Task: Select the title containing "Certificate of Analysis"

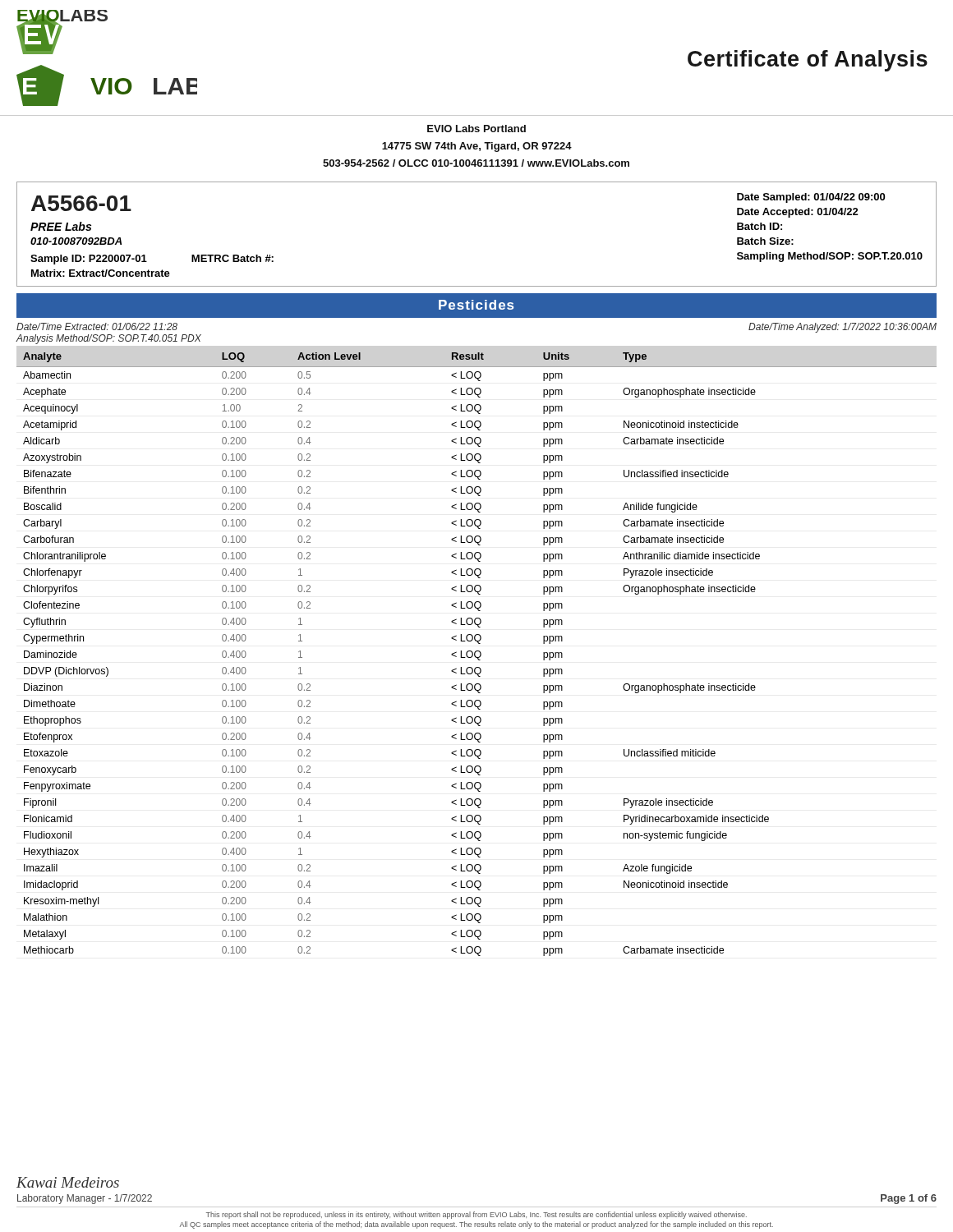Action: click(x=808, y=59)
